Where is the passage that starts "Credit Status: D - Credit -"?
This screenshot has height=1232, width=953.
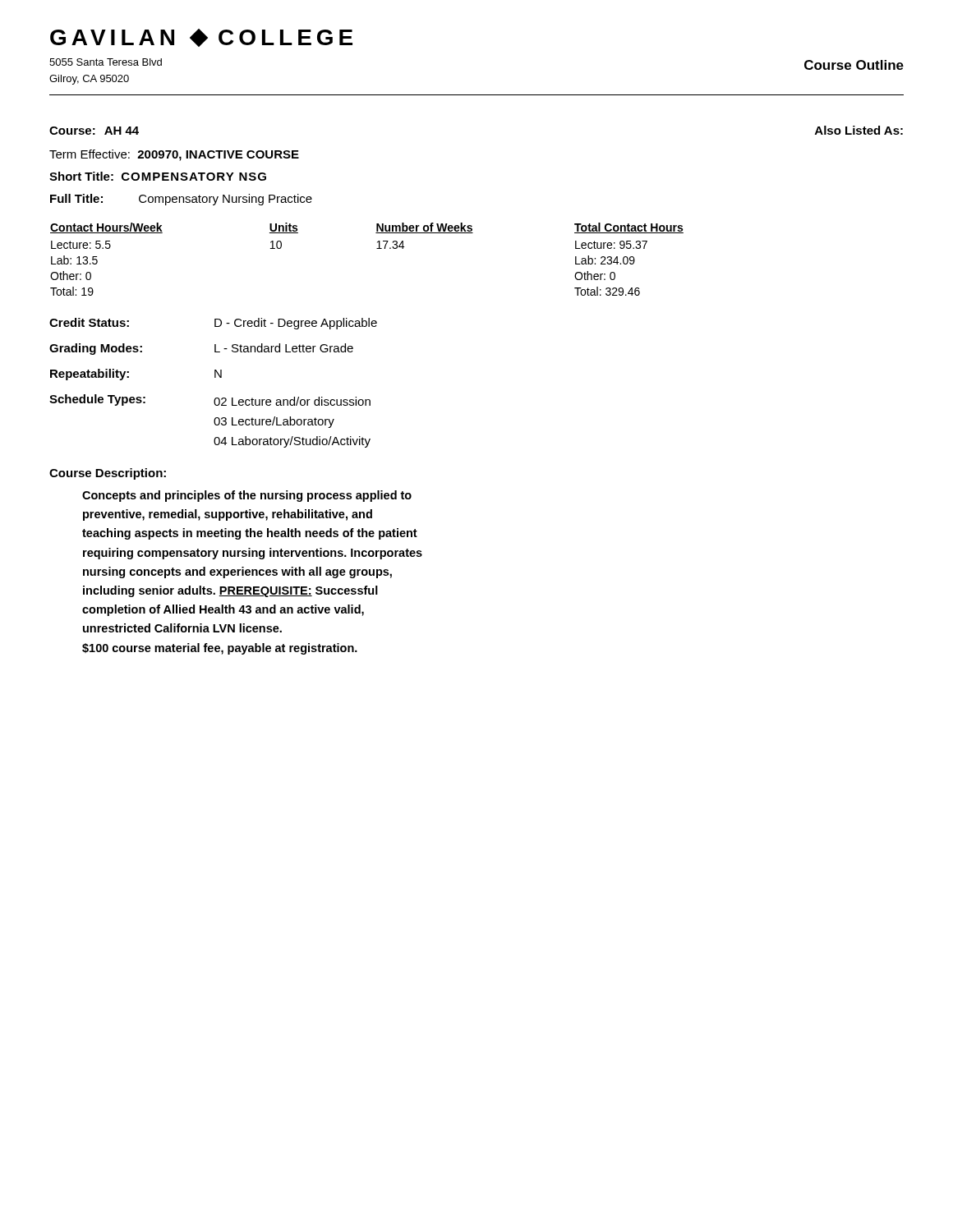point(213,322)
